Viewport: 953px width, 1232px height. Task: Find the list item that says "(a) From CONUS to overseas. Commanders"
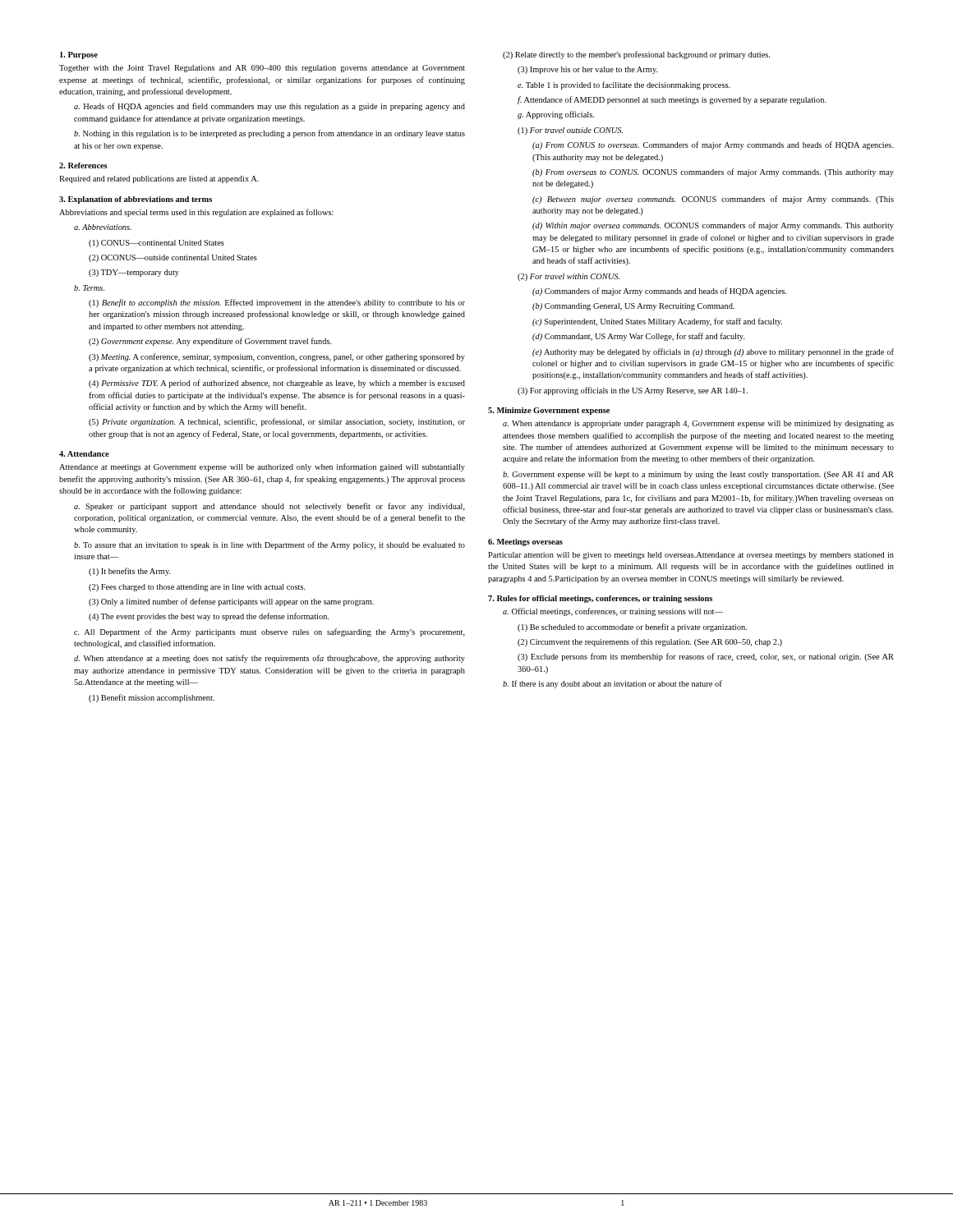coord(713,152)
